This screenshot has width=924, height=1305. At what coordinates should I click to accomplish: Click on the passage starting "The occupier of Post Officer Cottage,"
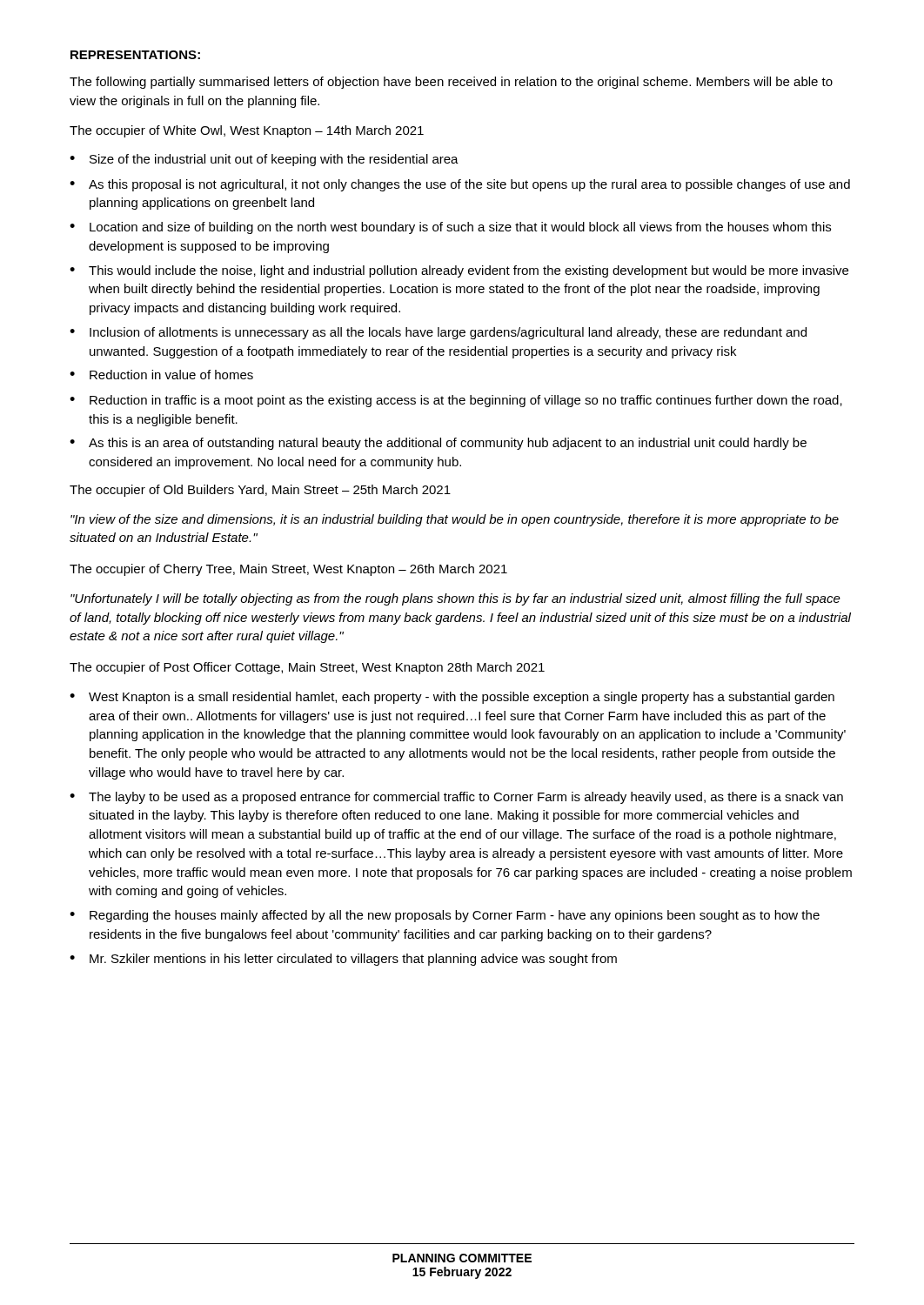pyautogui.click(x=307, y=667)
